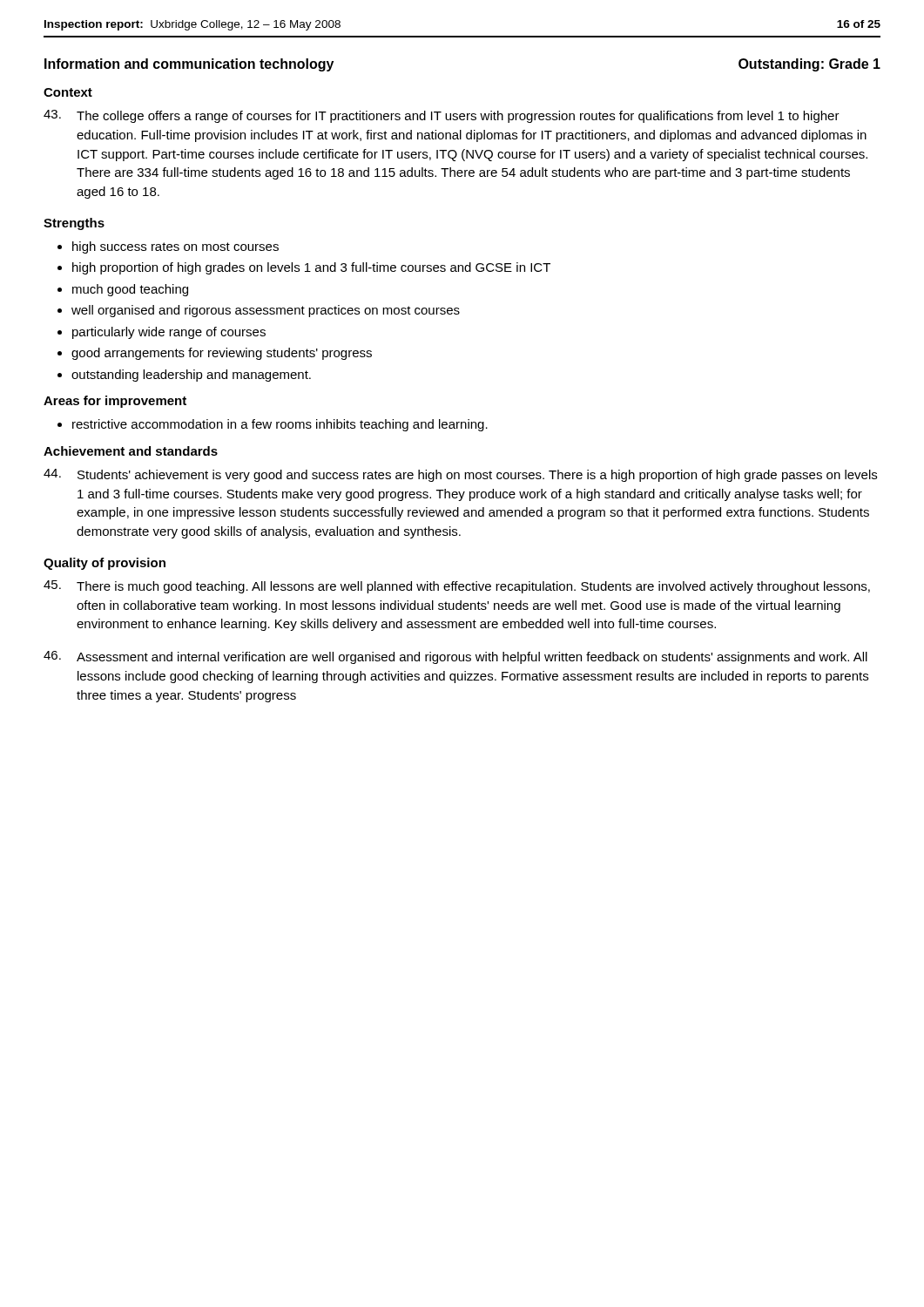
Task: Locate the text starting "There is much good teaching. All lessons are"
Action: click(462, 605)
